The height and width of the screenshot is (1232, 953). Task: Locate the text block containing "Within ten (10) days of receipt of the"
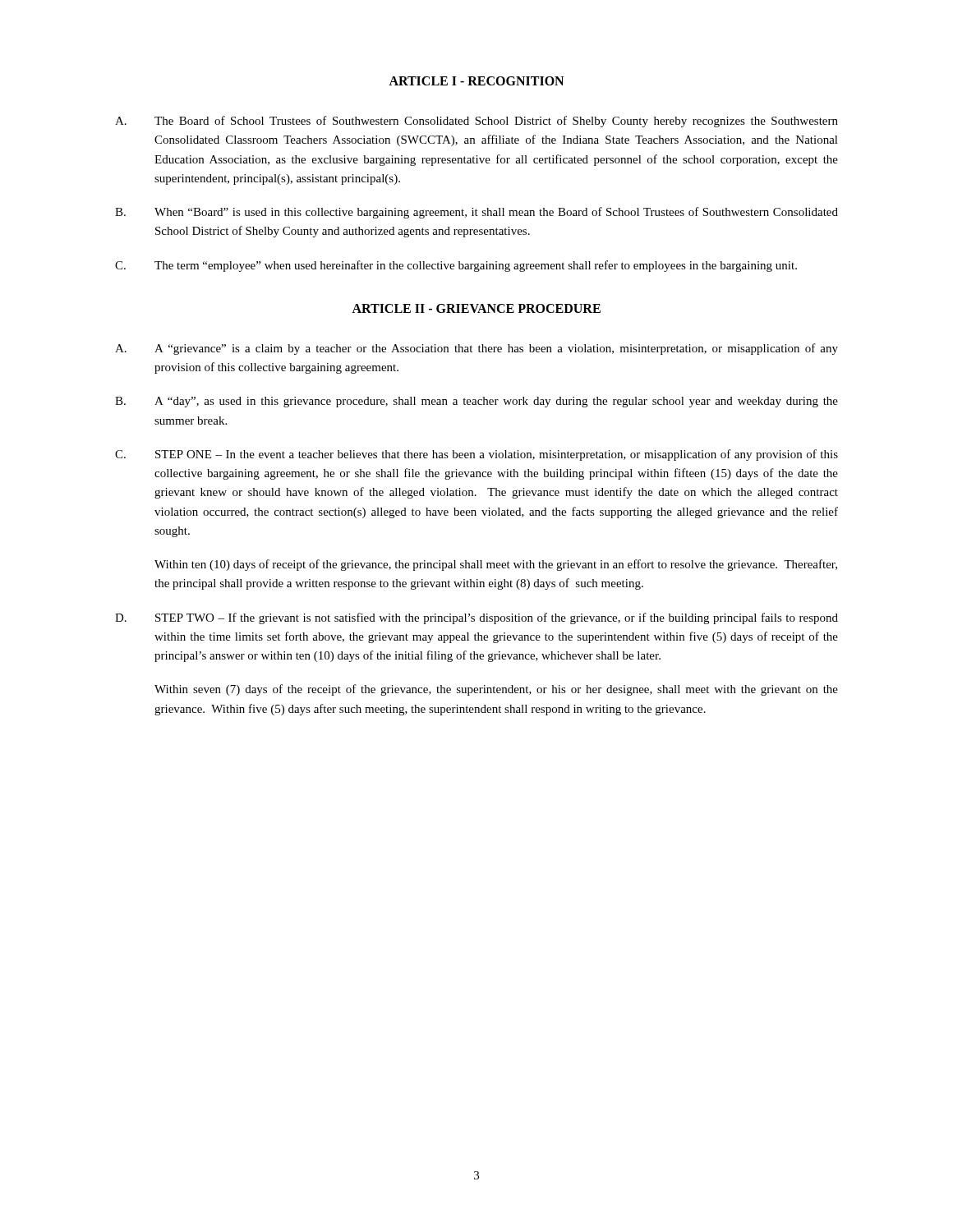pos(496,574)
